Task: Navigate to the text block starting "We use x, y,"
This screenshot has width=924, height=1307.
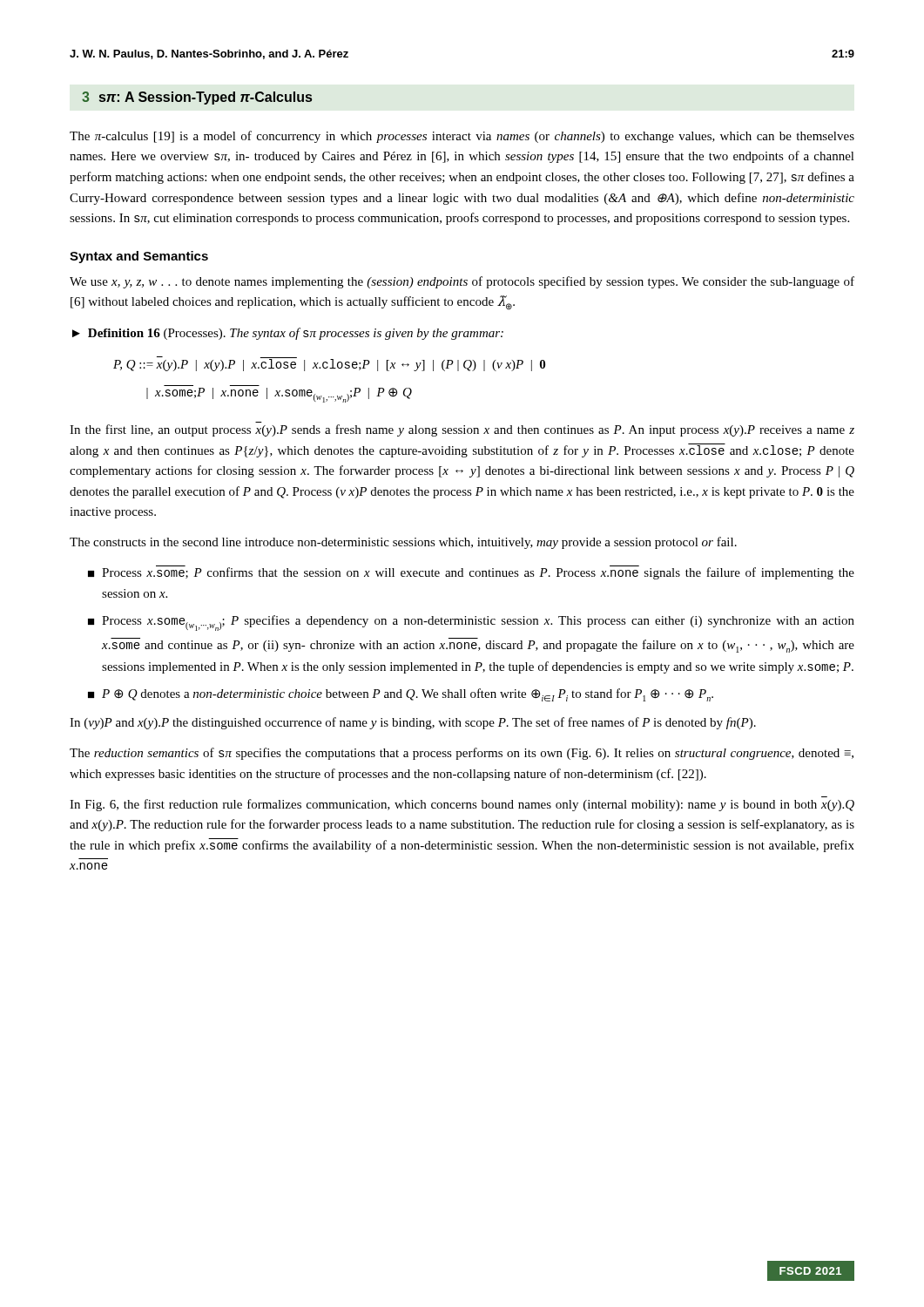Action: click(x=462, y=293)
